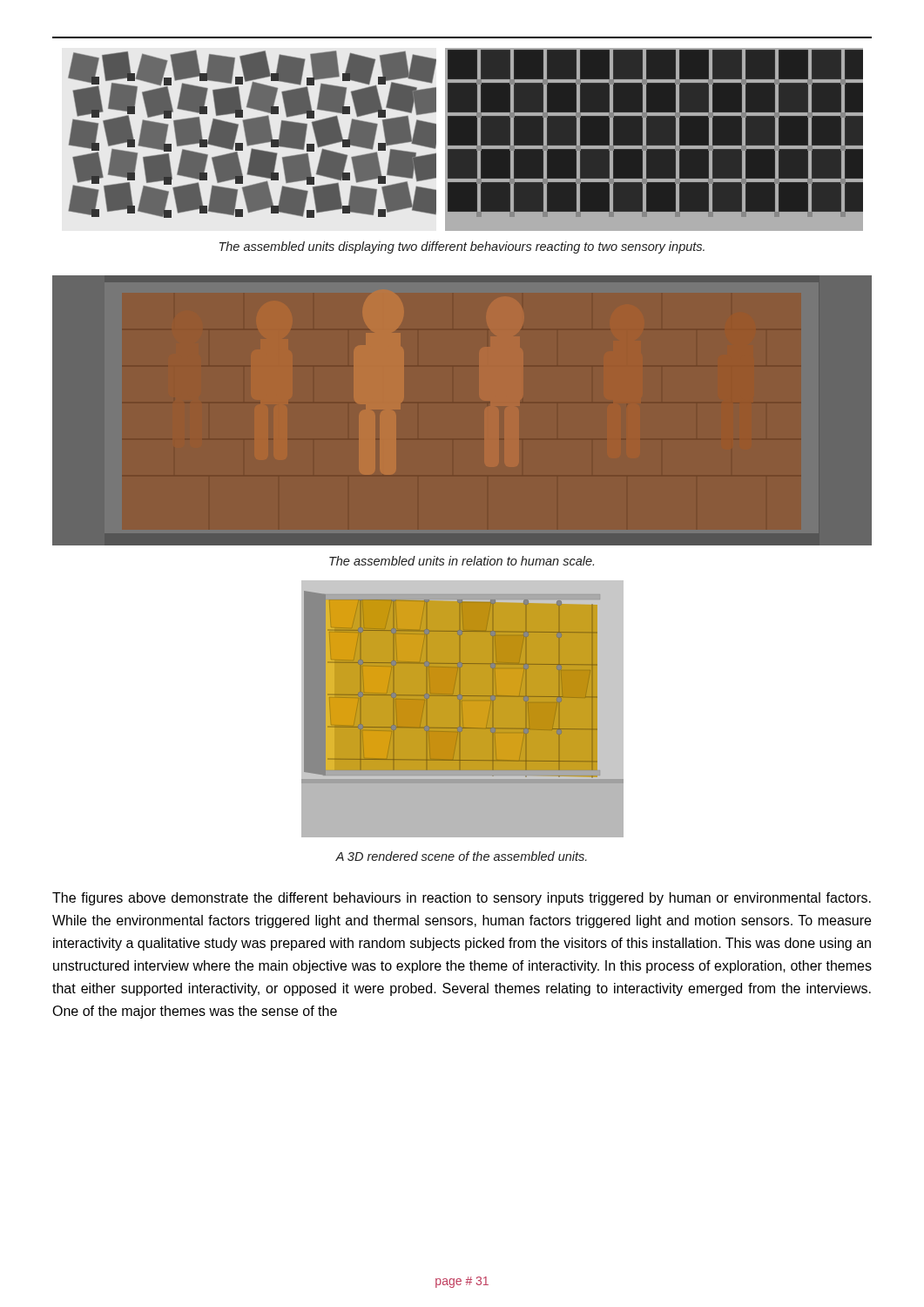Where is the caption that starts "A 3D rendered"?

point(462,857)
